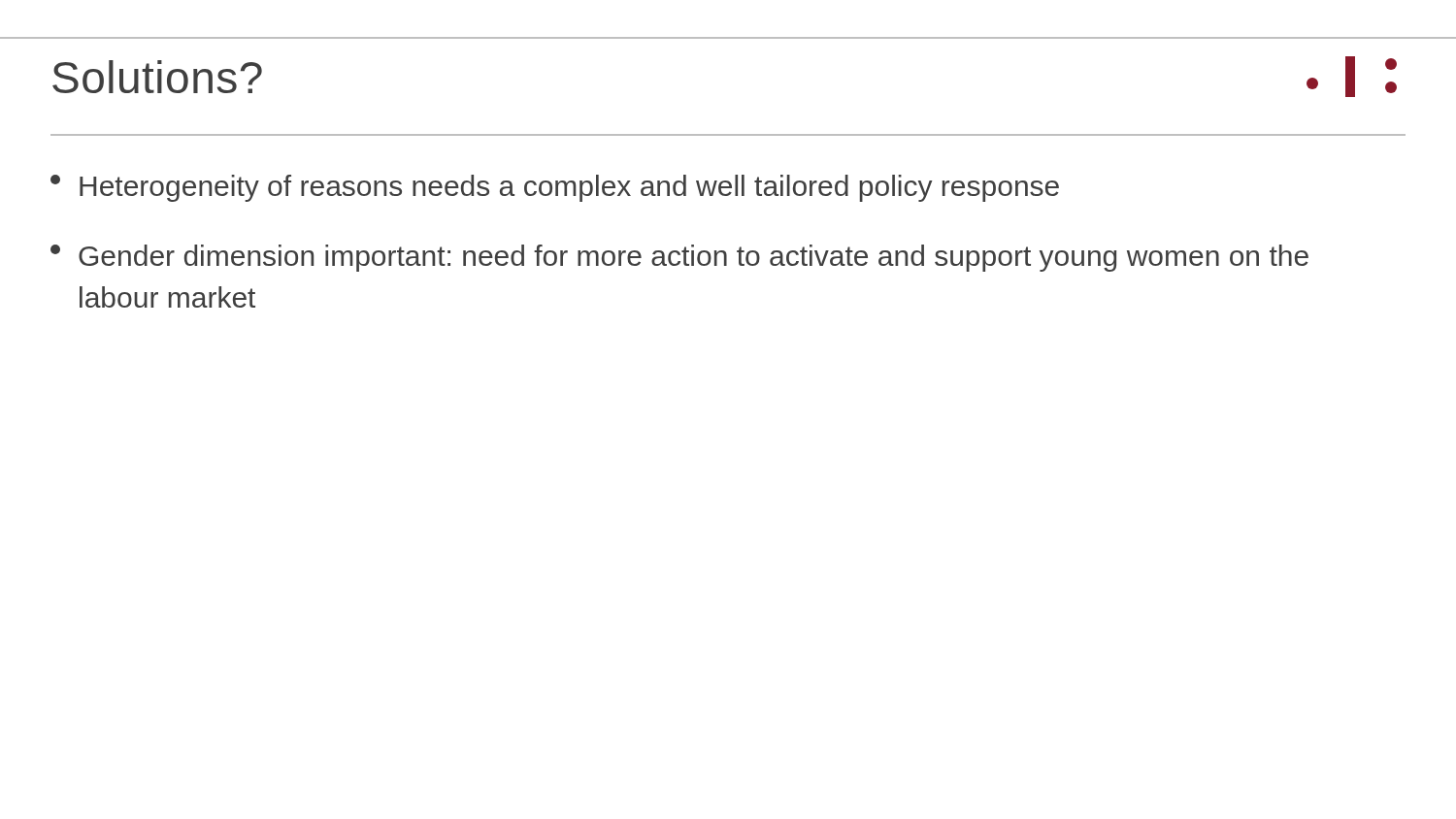Find the list item containing "Gender dimension important: need for more"
Viewport: 1456px width, 819px height.
(x=705, y=277)
